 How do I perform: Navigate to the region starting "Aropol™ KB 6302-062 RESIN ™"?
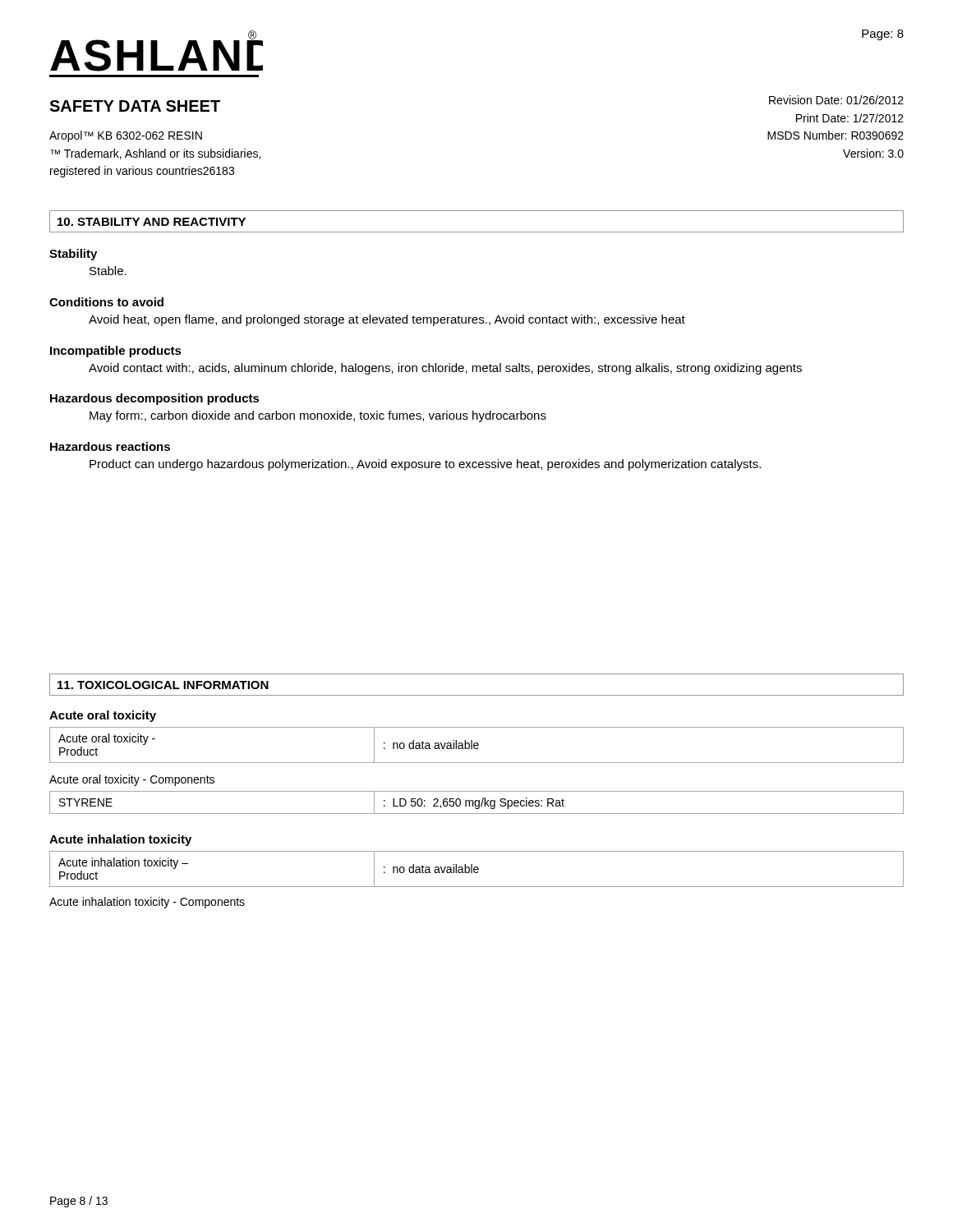(155, 153)
